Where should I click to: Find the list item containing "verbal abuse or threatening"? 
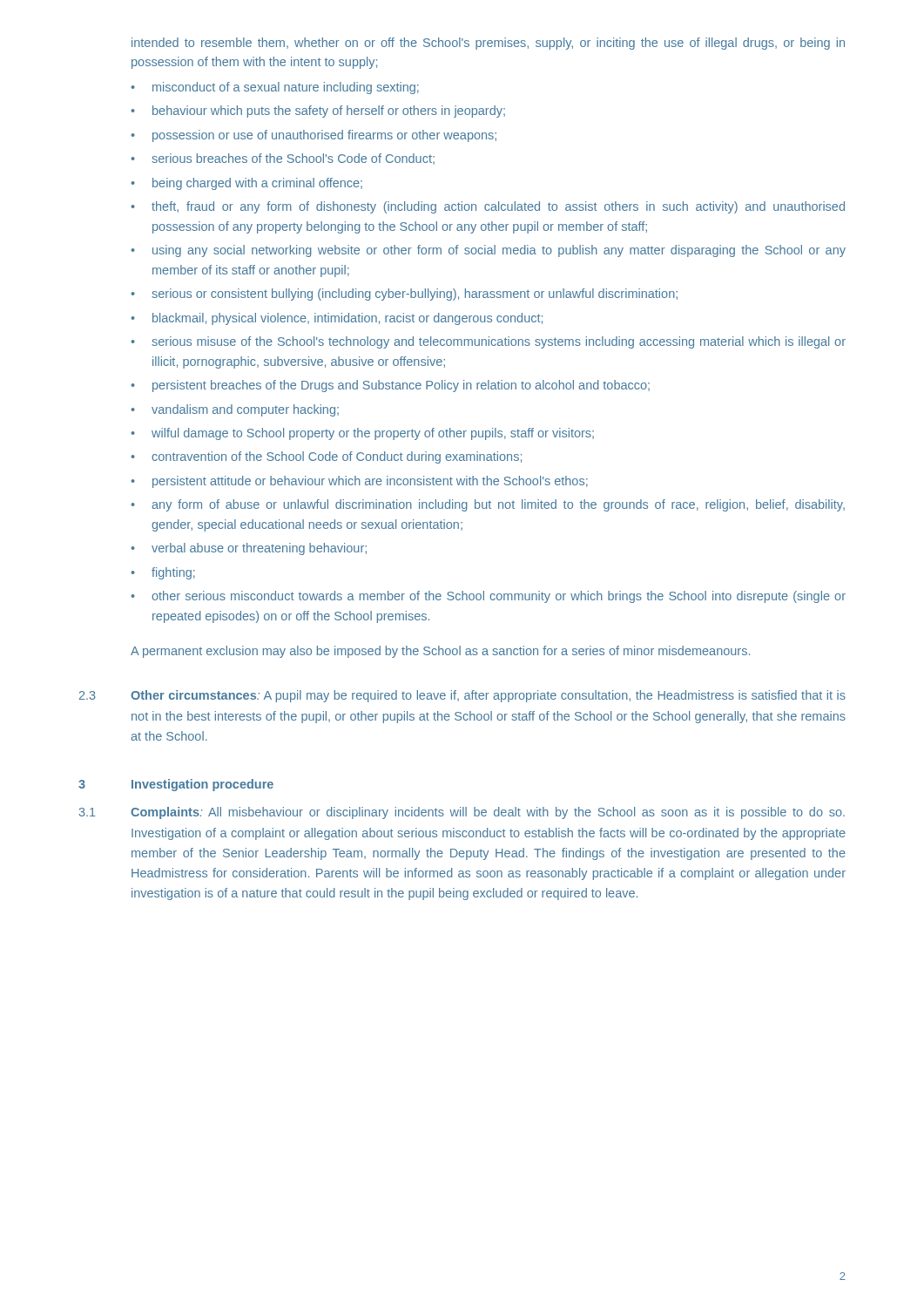tap(260, 548)
